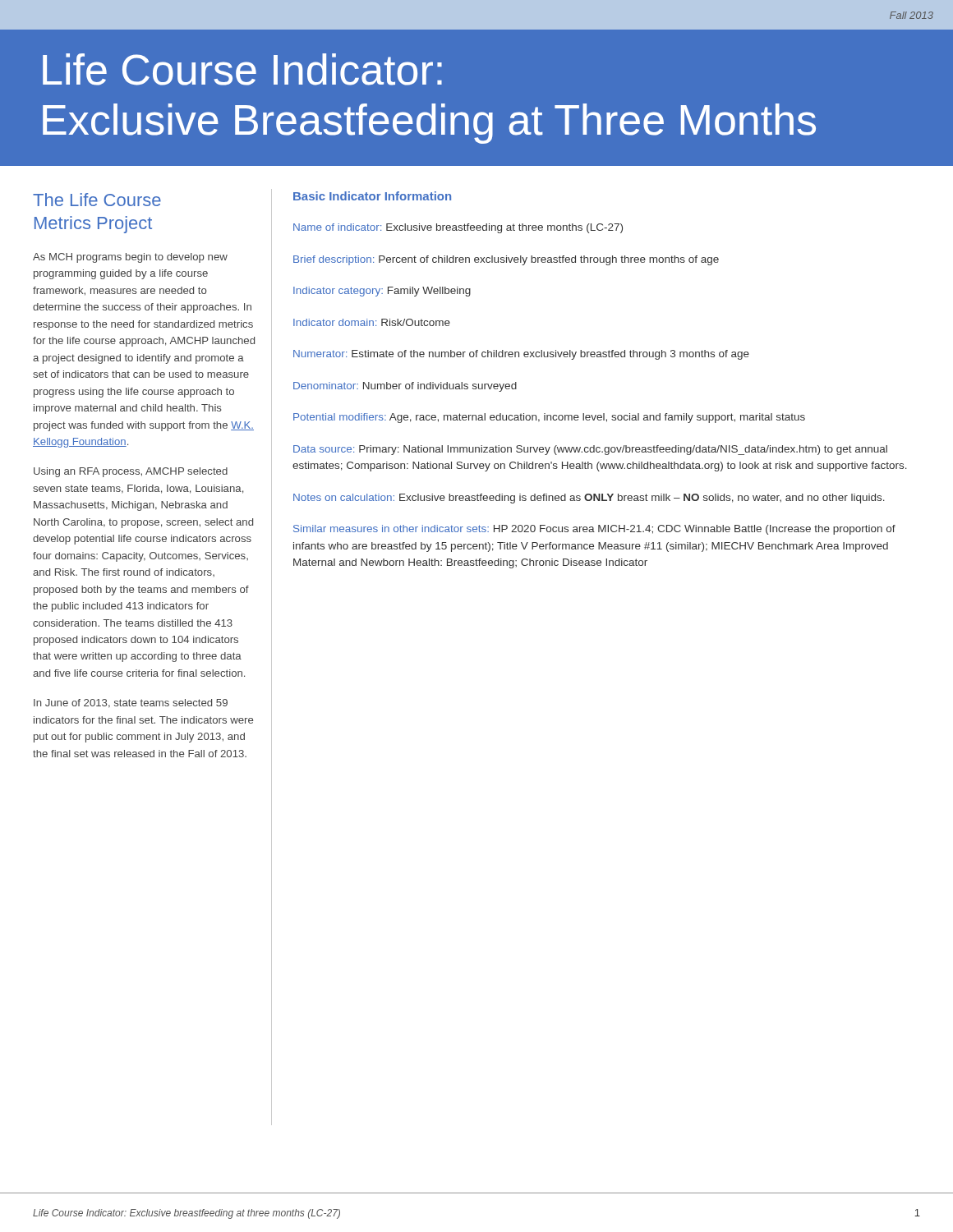The image size is (953, 1232).
Task: Locate the text block with the text "Numerator: Estimate of the number"
Action: pos(521,354)
